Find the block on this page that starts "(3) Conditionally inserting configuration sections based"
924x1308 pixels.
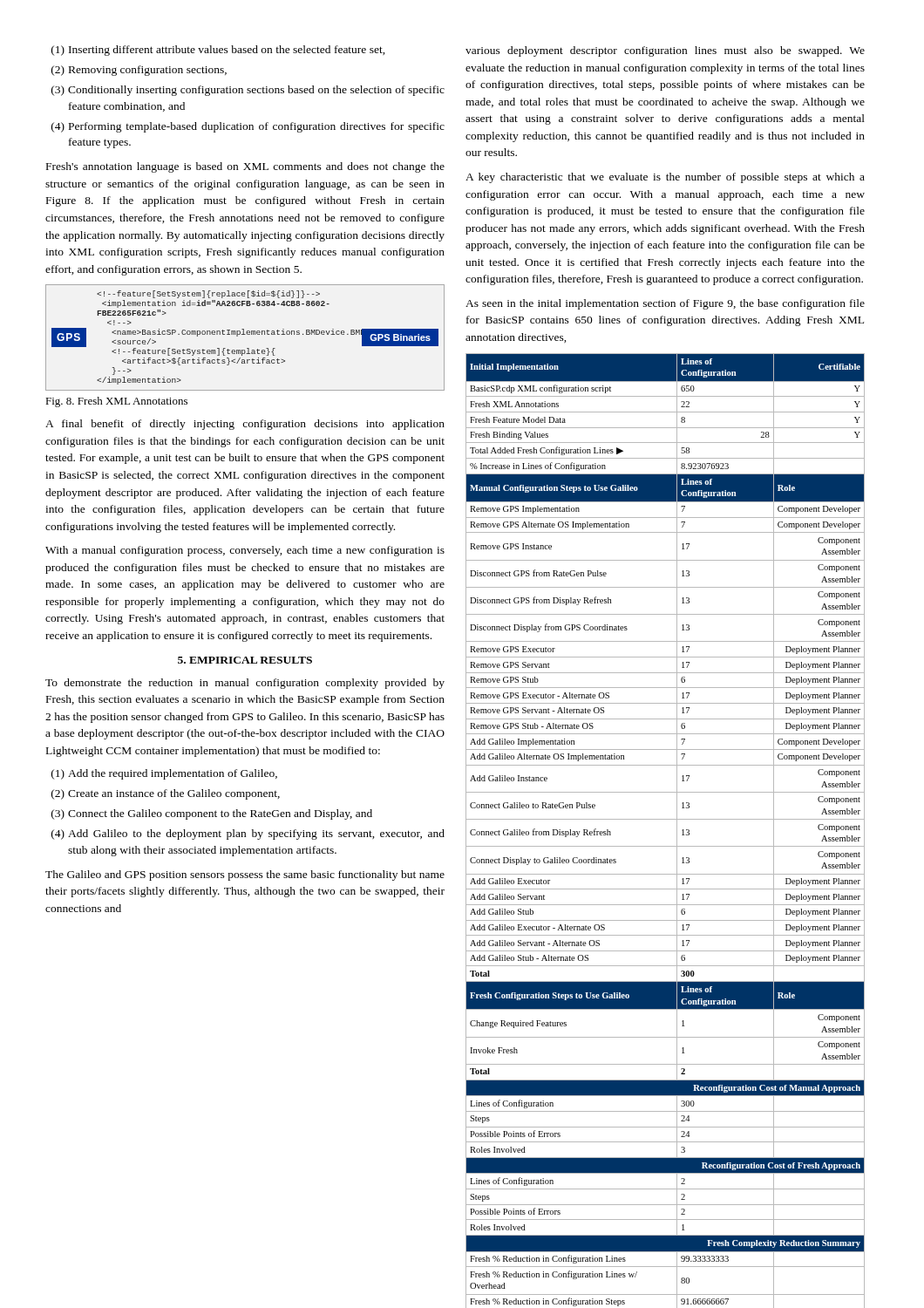[245, 98]
